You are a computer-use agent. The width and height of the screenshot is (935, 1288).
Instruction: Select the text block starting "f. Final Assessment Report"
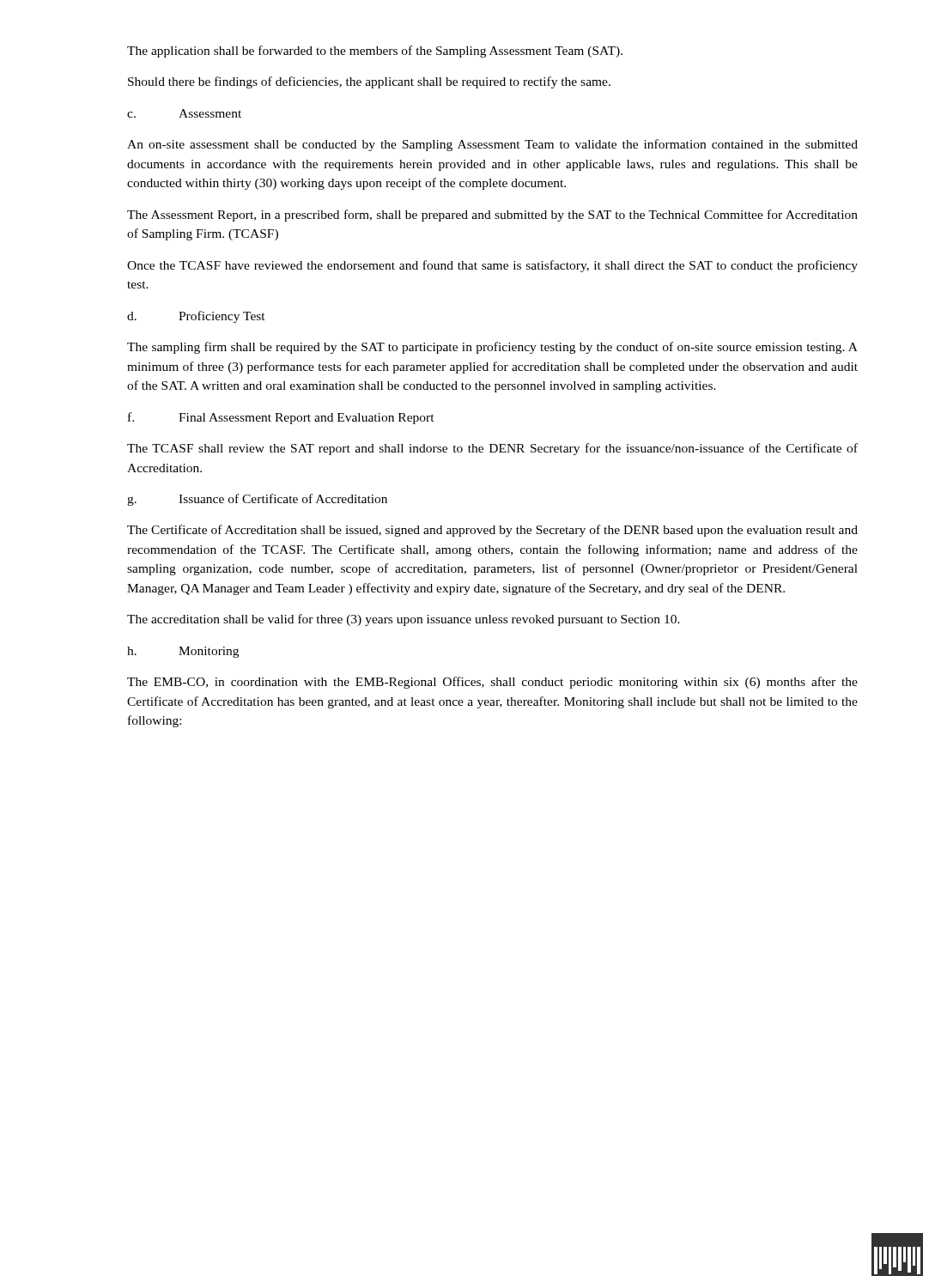pos(281,417)
